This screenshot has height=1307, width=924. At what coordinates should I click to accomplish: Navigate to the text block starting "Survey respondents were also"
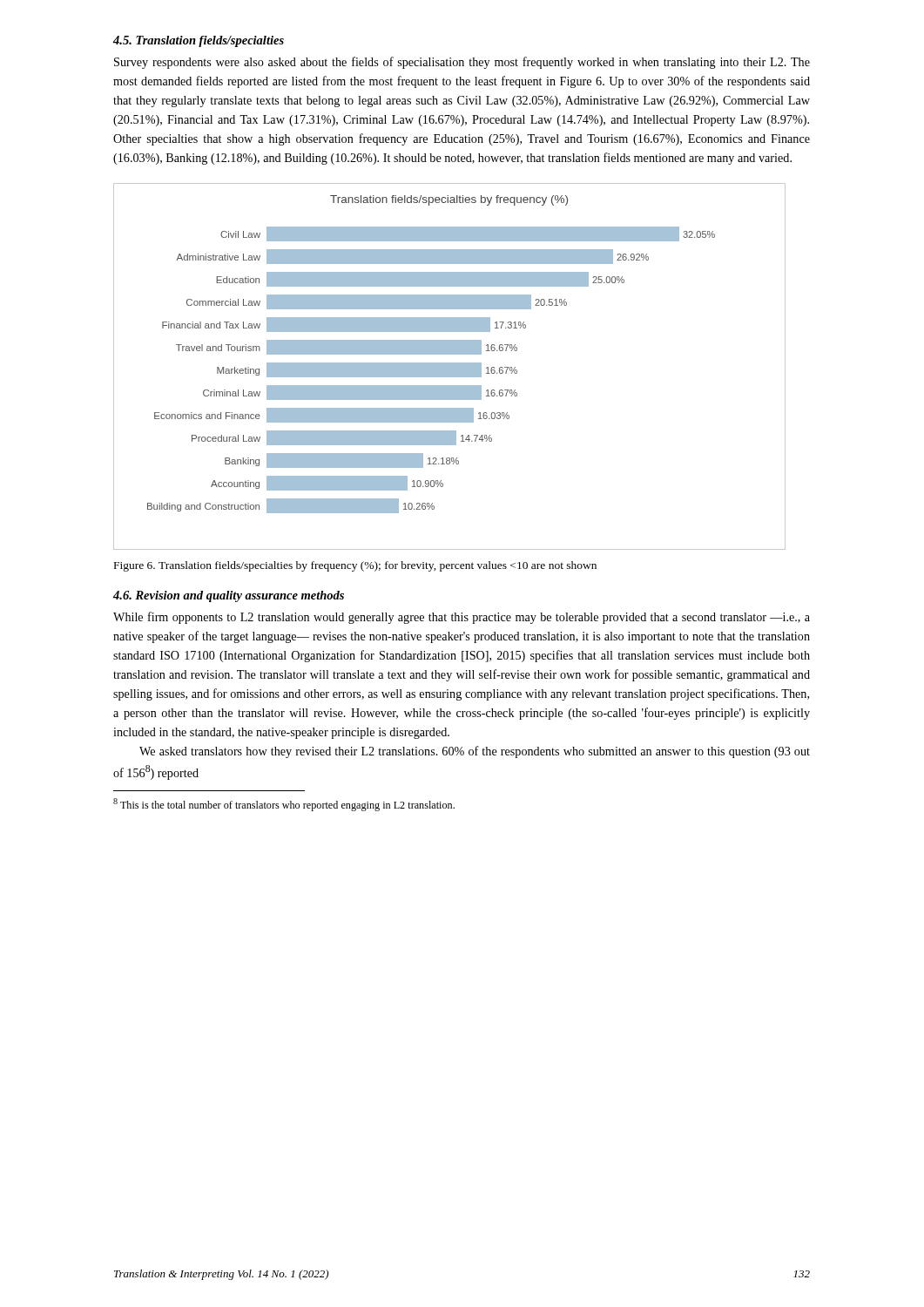pos(462,110)
